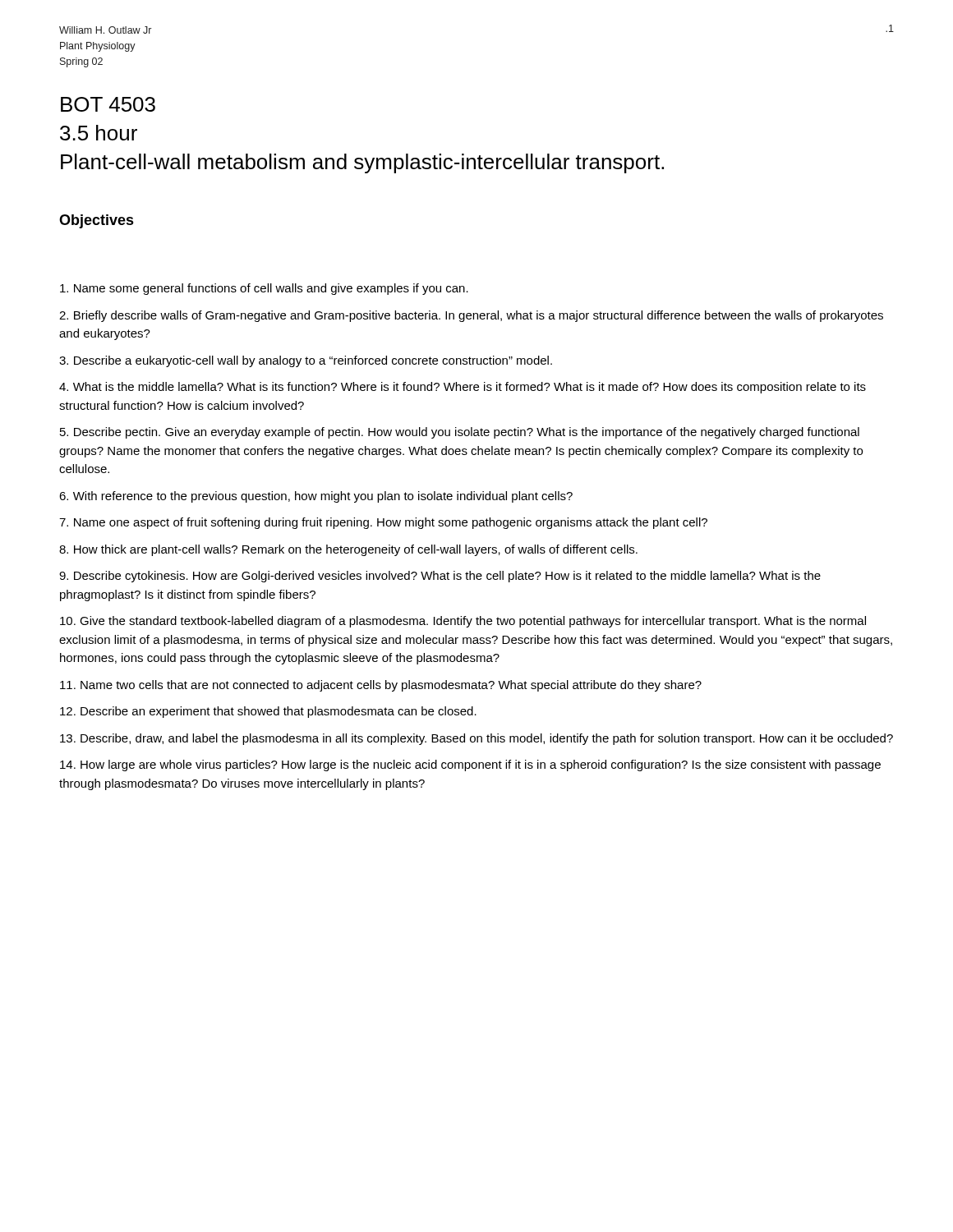Locate the passage starting "4. What is the middle lamella? What"
953x1232 pixels.
click(x=463, y=396)
